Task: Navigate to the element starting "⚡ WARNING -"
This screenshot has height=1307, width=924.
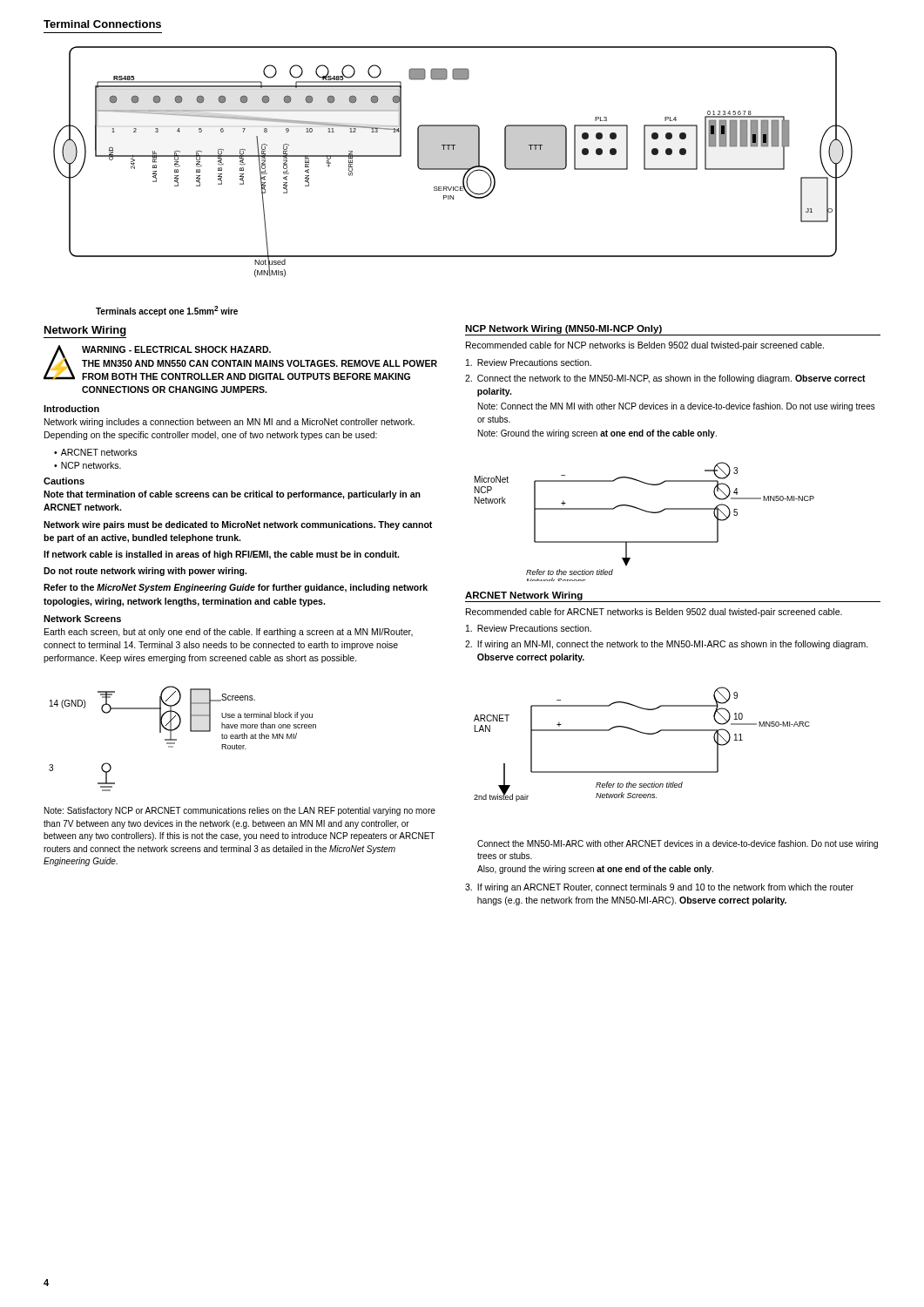Action: (x=244, y=370)
